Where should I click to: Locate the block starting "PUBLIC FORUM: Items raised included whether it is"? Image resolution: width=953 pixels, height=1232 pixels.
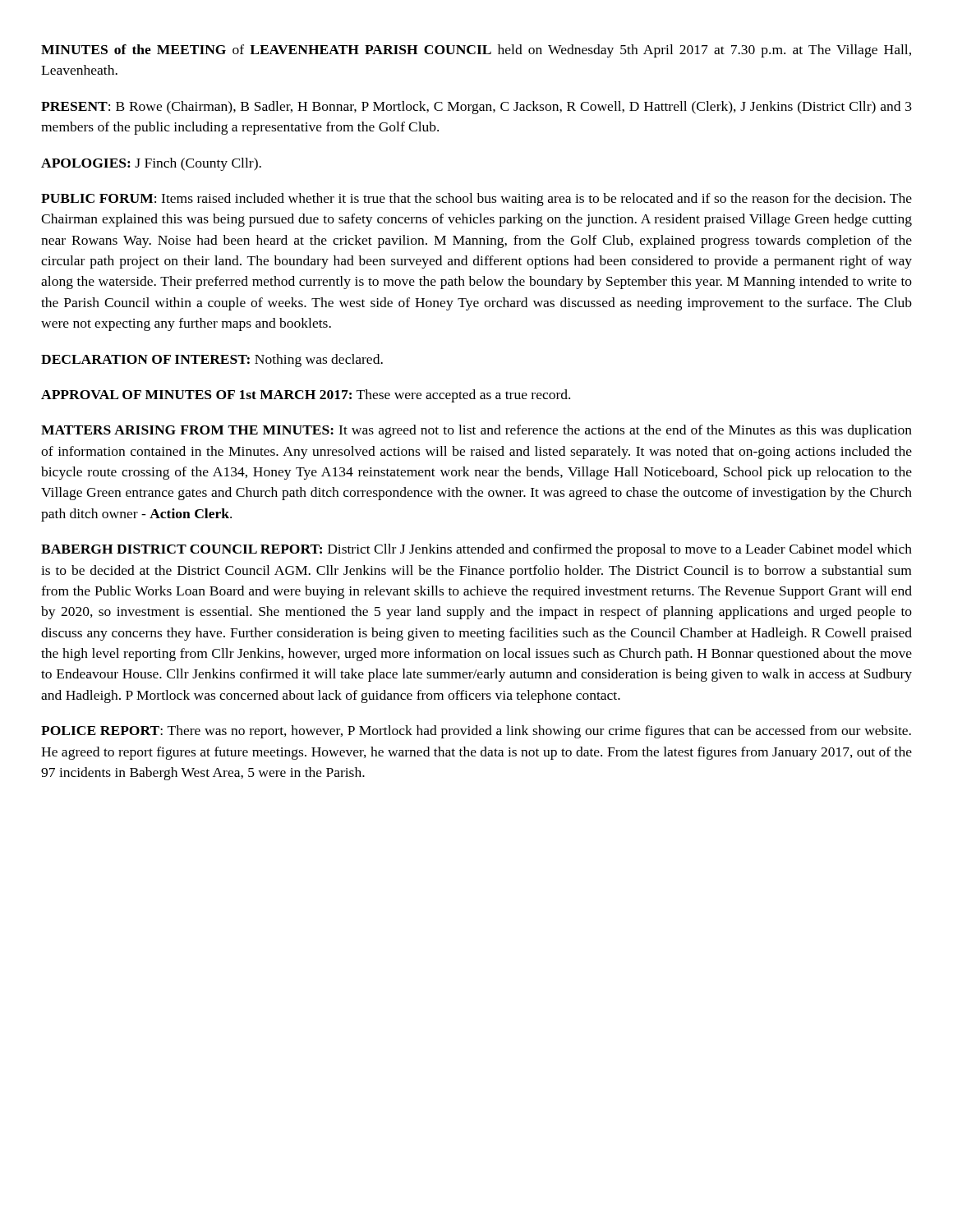476,260
